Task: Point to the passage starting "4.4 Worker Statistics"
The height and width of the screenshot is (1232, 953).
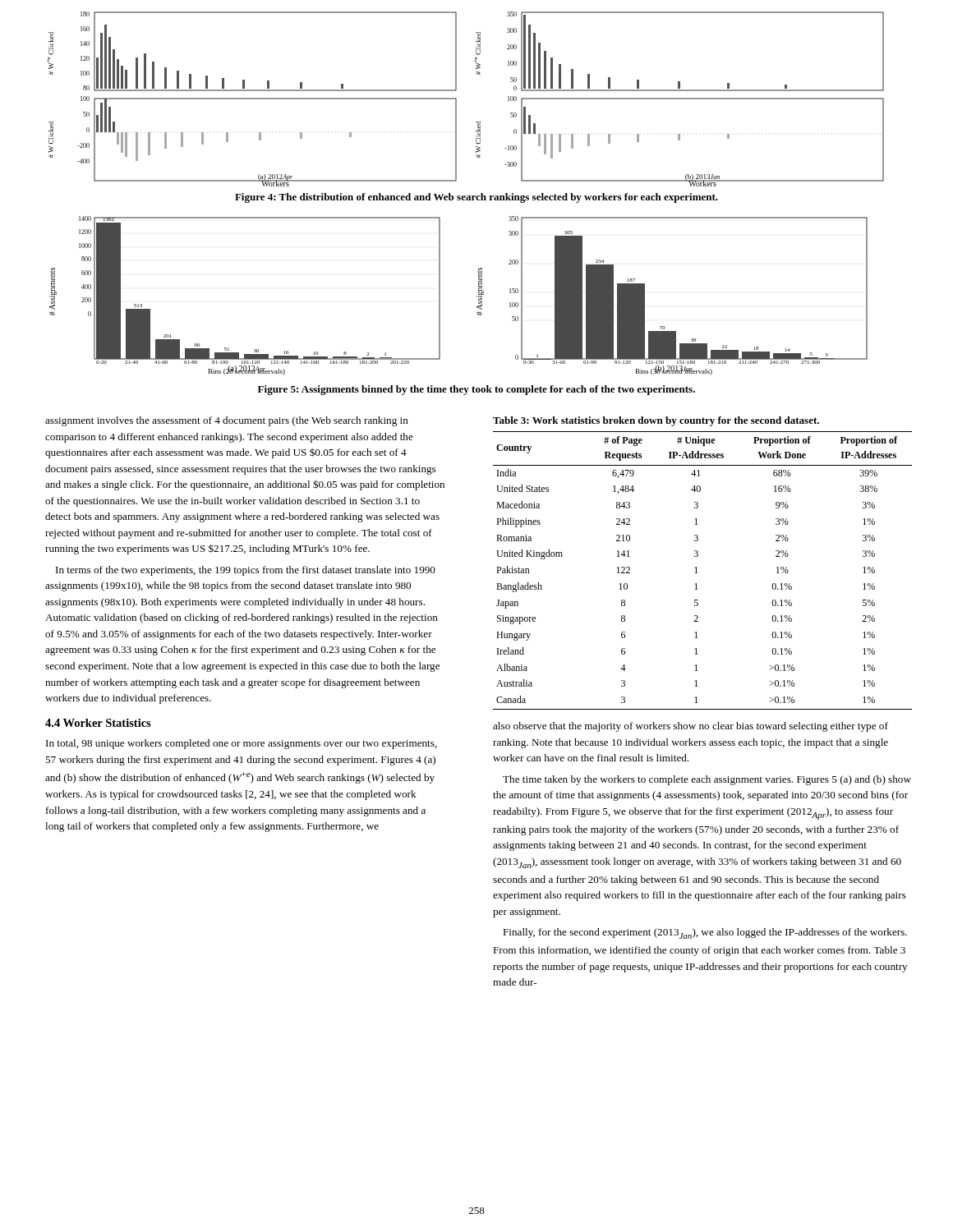Action: click(98, 722)
